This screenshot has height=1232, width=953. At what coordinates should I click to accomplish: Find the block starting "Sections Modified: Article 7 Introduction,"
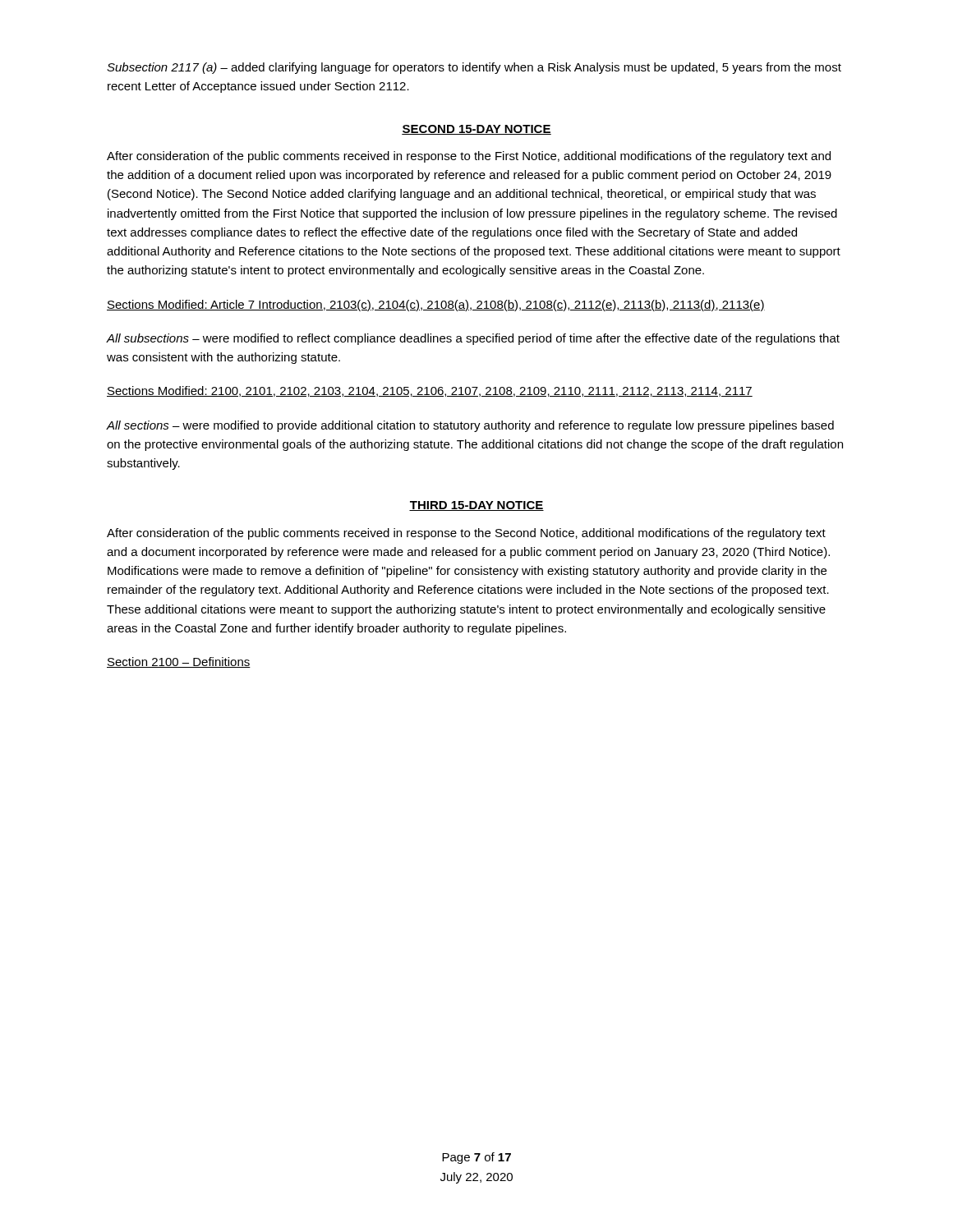pyautogui.click(x=436, y=304)
